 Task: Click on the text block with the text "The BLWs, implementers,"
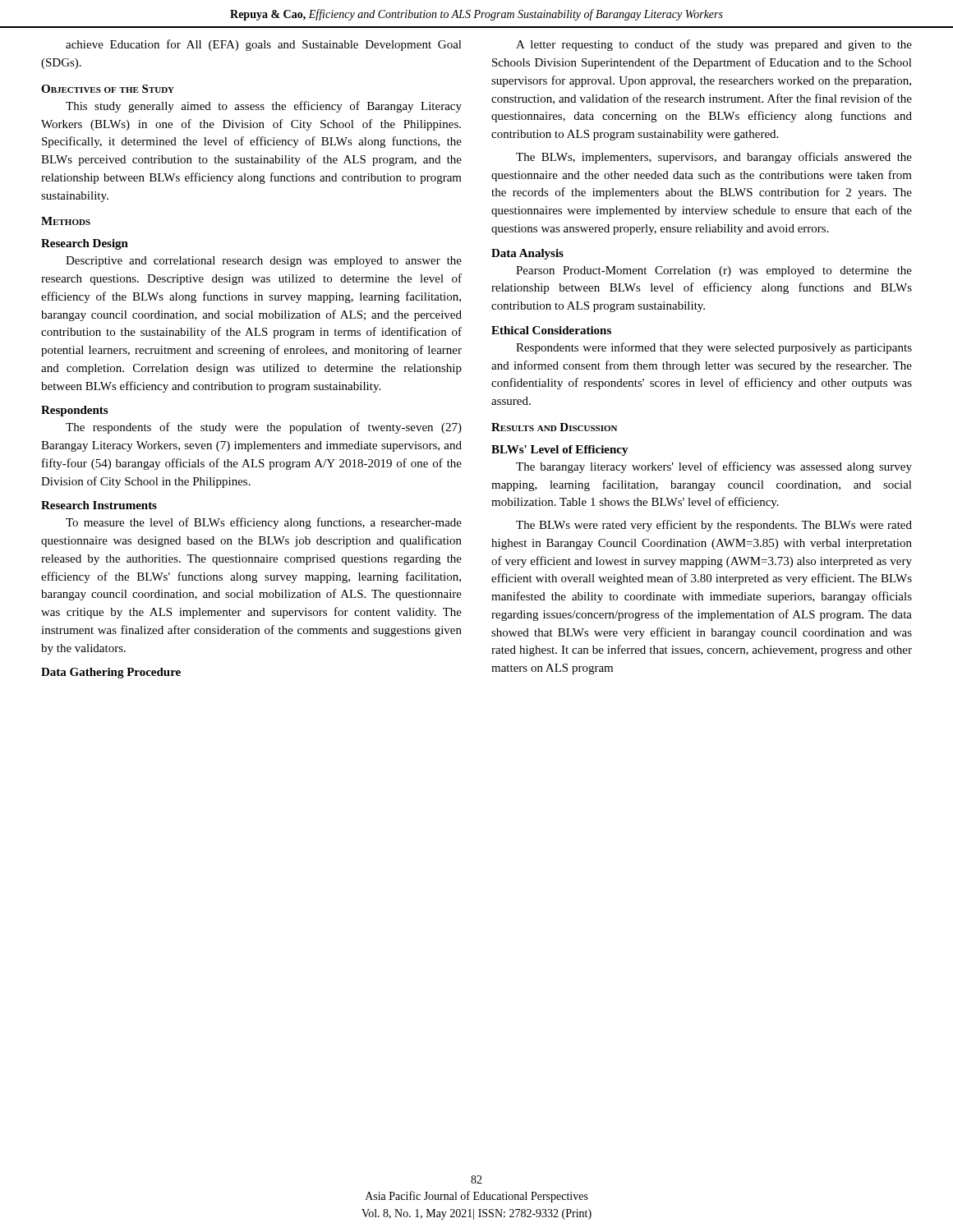coord(702,193)
